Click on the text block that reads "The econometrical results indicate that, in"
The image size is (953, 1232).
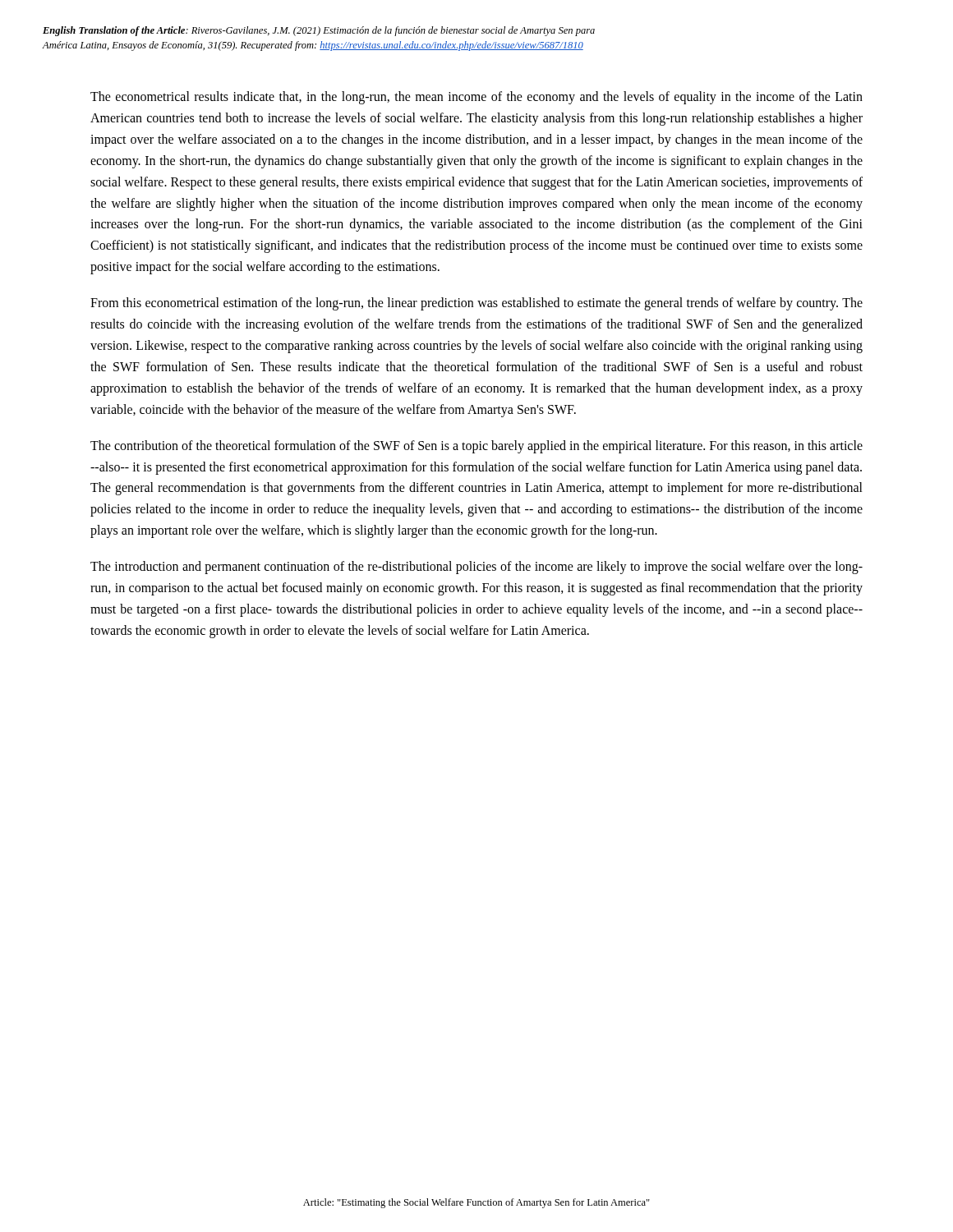(476, 182)
